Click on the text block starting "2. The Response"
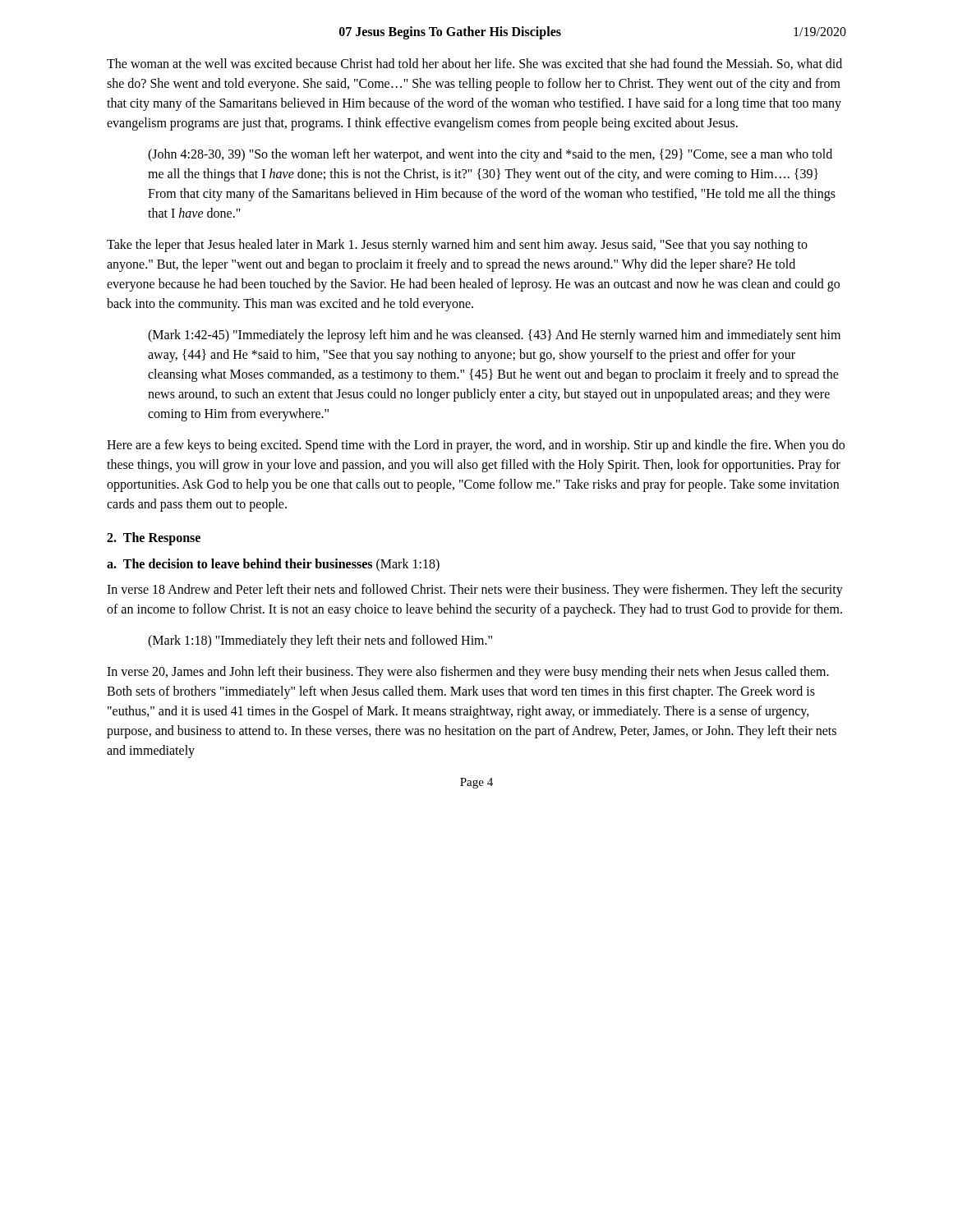 tap(154, 538)
